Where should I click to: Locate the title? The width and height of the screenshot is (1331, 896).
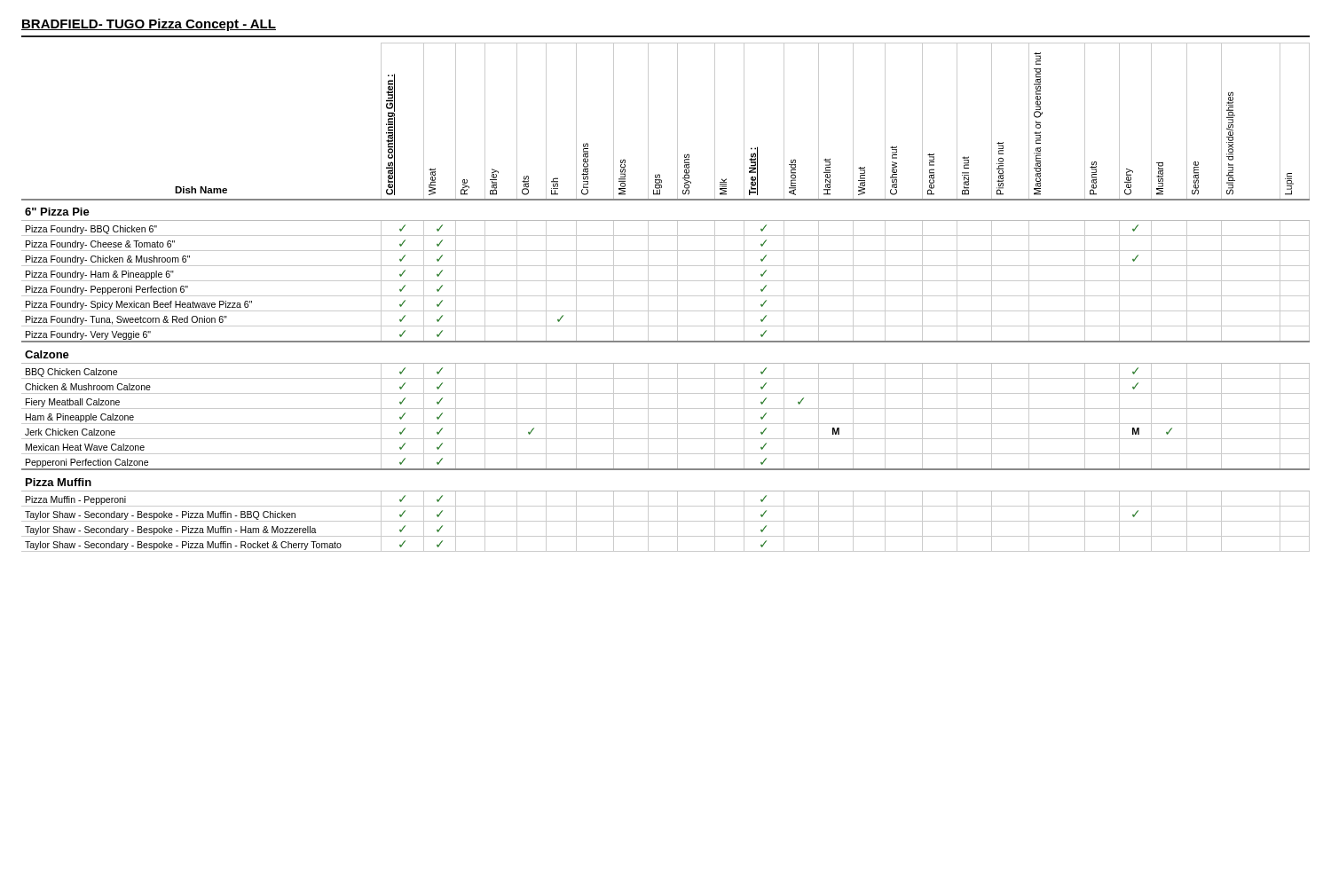149,24
